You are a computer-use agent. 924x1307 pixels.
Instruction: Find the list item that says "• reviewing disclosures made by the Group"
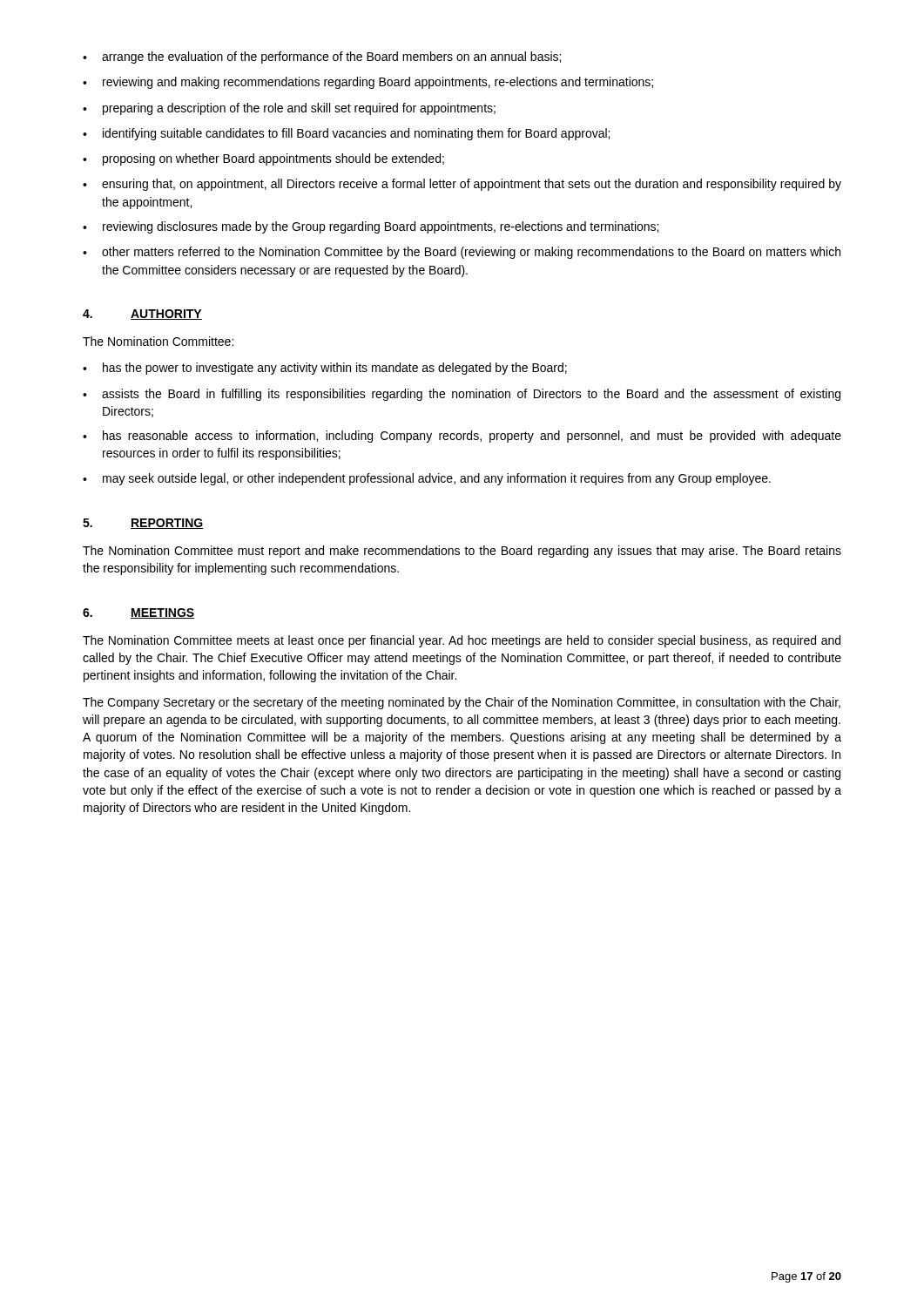(462, 227)
